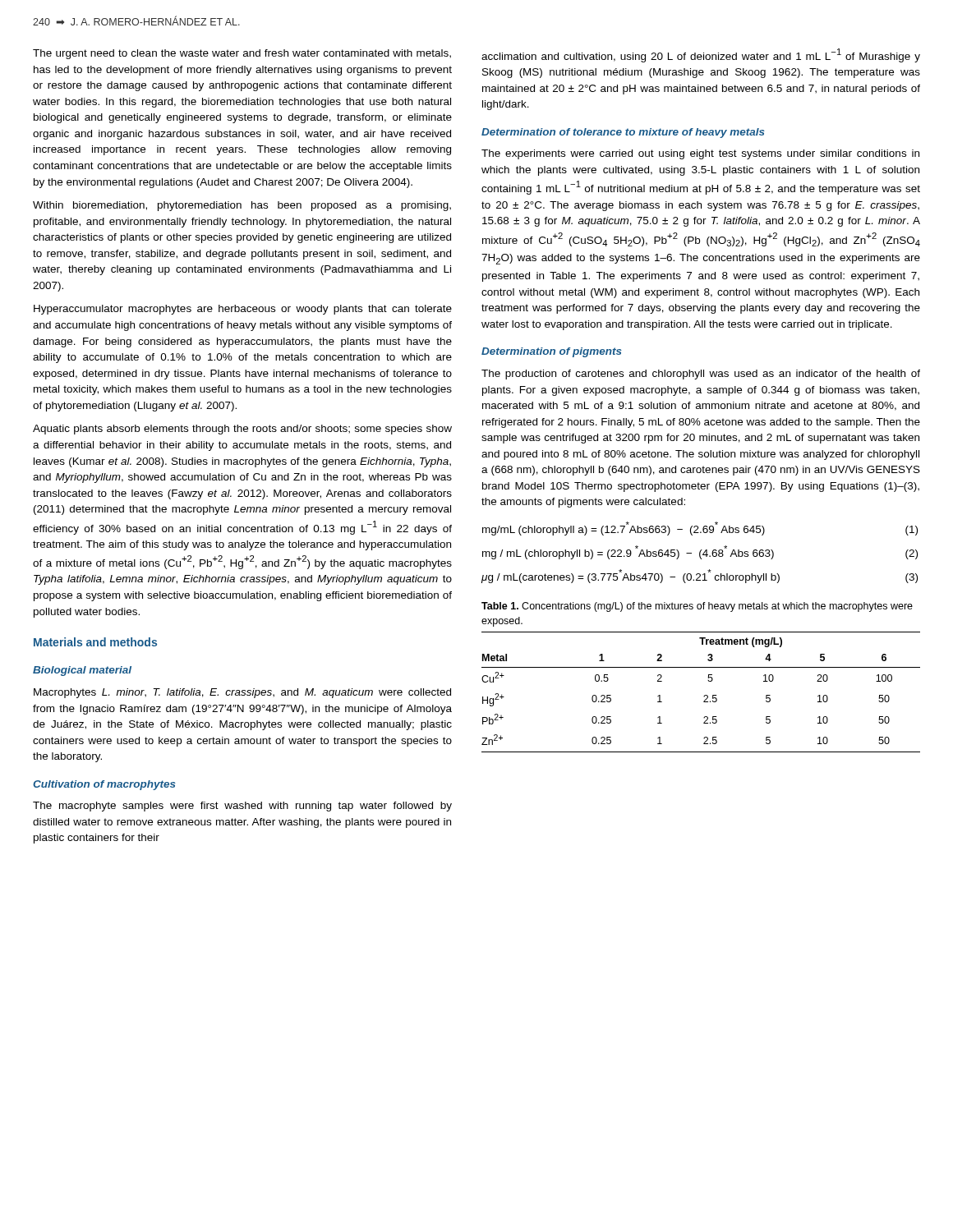The height and width of the screenshot is (1232, 953).
Task: Click on the text block that reads "Aquatic plants absorb elements through the roots and/or"
Action: click(242, 520)
